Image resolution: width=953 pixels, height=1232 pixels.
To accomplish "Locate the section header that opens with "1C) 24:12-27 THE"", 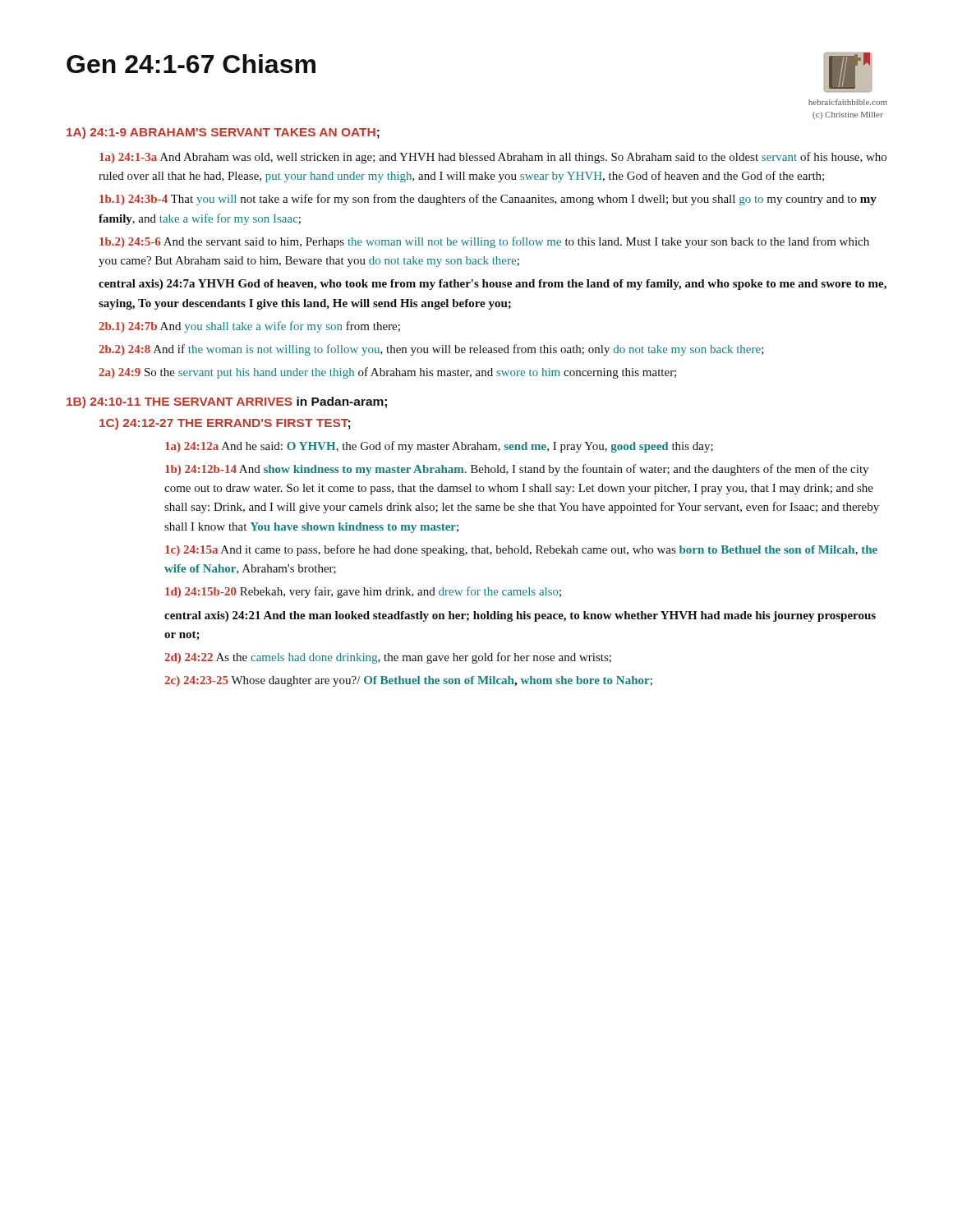I will pos(225,422).
